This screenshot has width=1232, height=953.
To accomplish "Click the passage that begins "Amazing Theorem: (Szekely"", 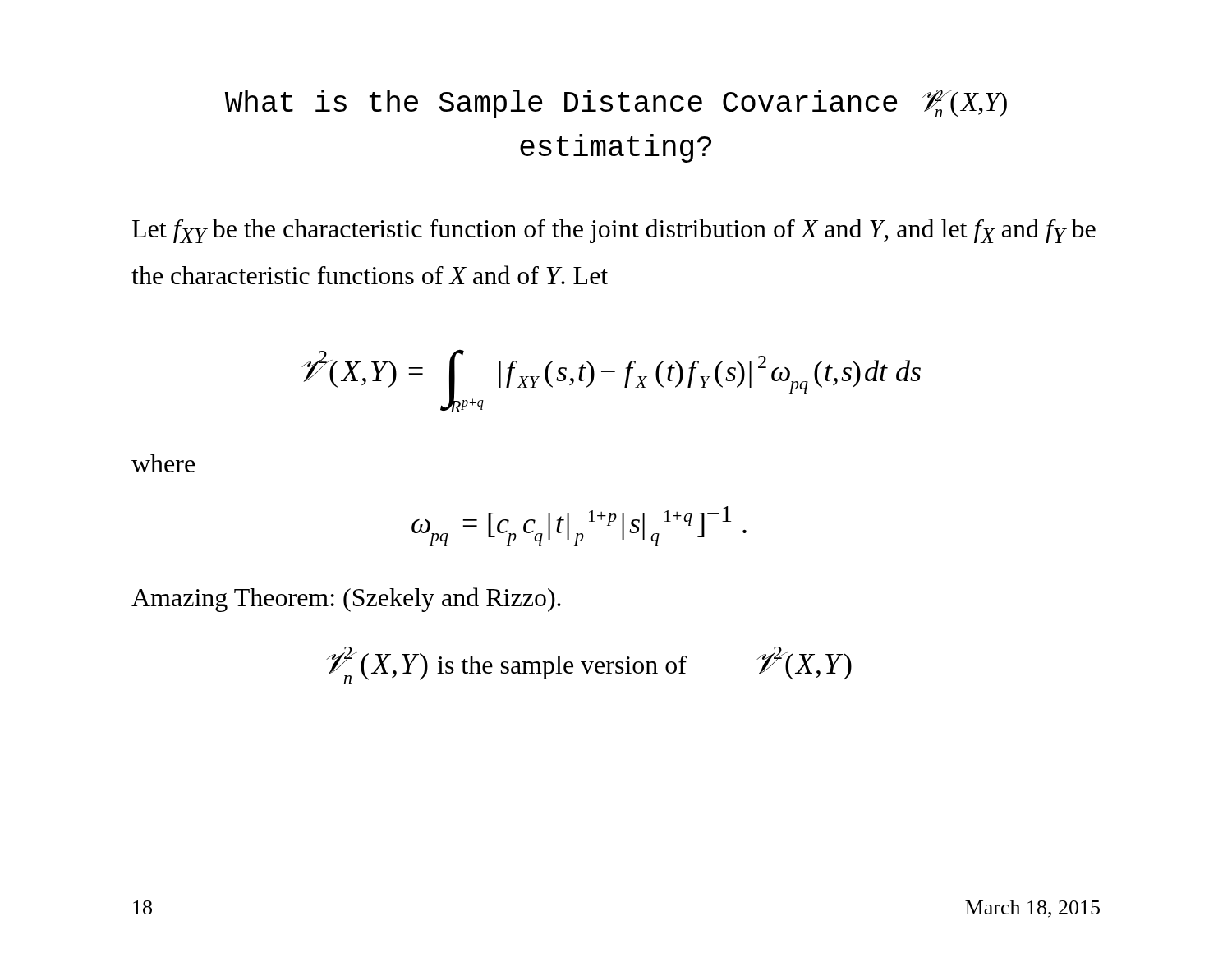I will [x=347, y=597].
